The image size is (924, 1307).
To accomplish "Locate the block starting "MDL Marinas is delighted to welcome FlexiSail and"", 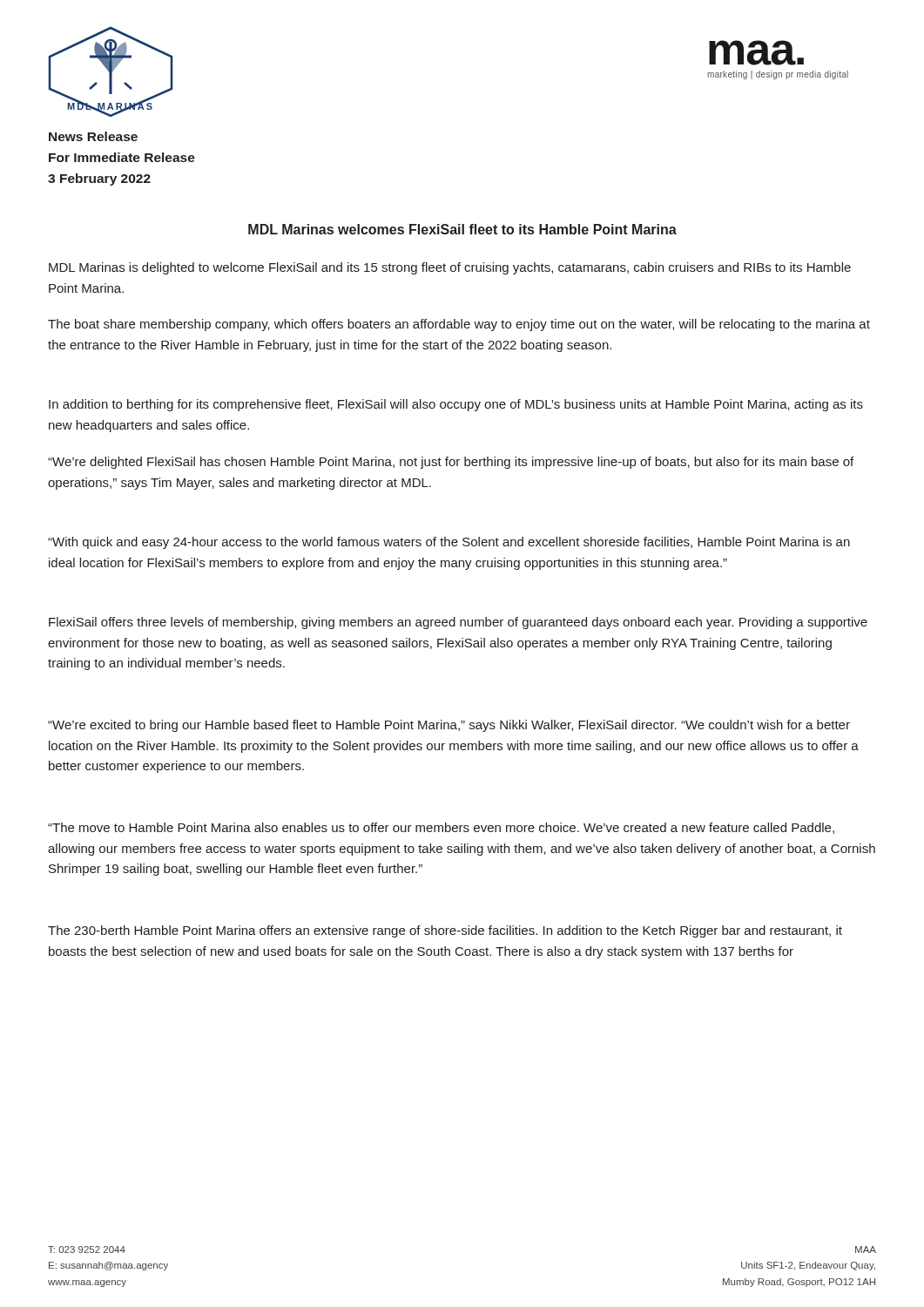I will [450, 277].
